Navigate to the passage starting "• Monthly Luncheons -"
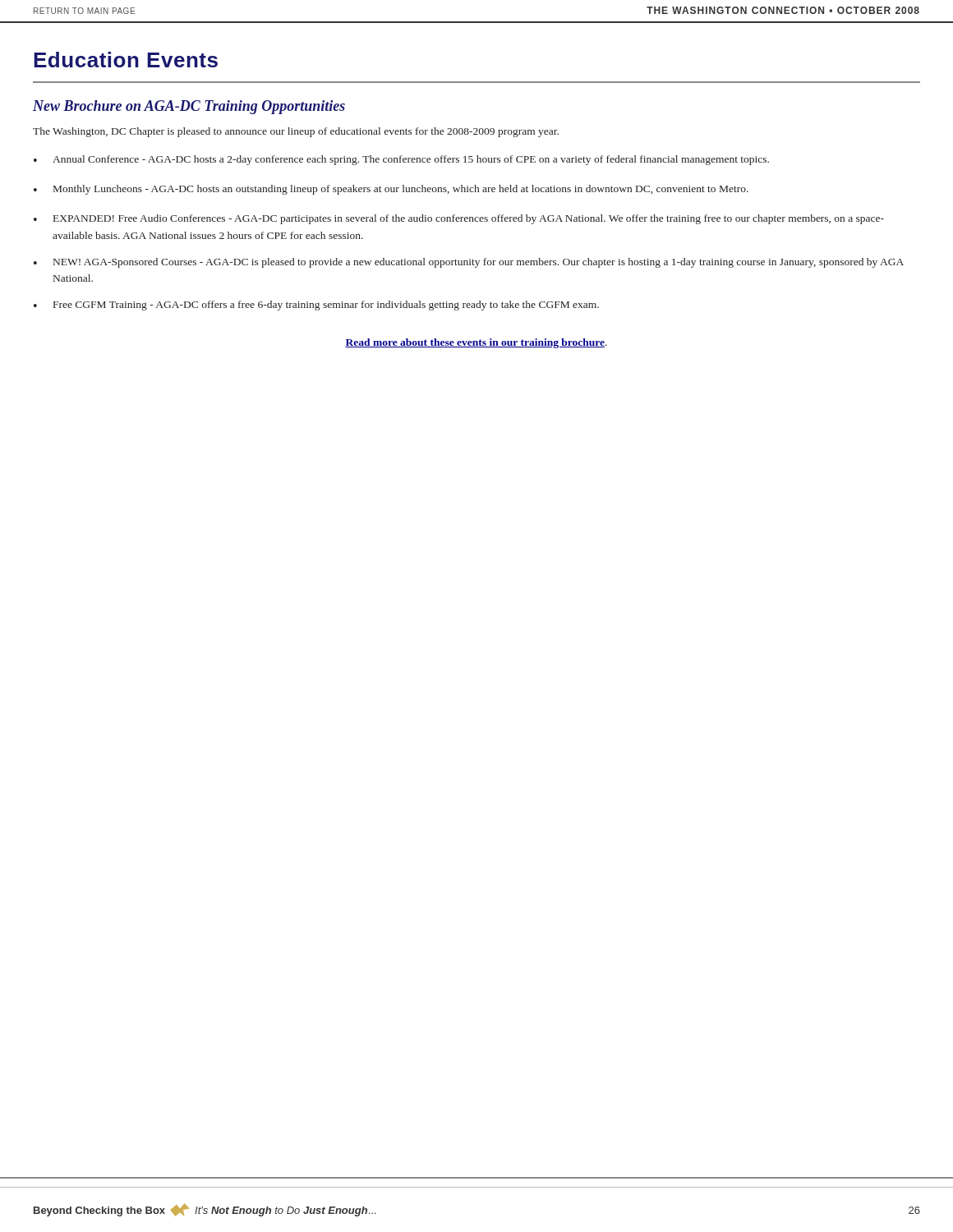 pos(476,191)
